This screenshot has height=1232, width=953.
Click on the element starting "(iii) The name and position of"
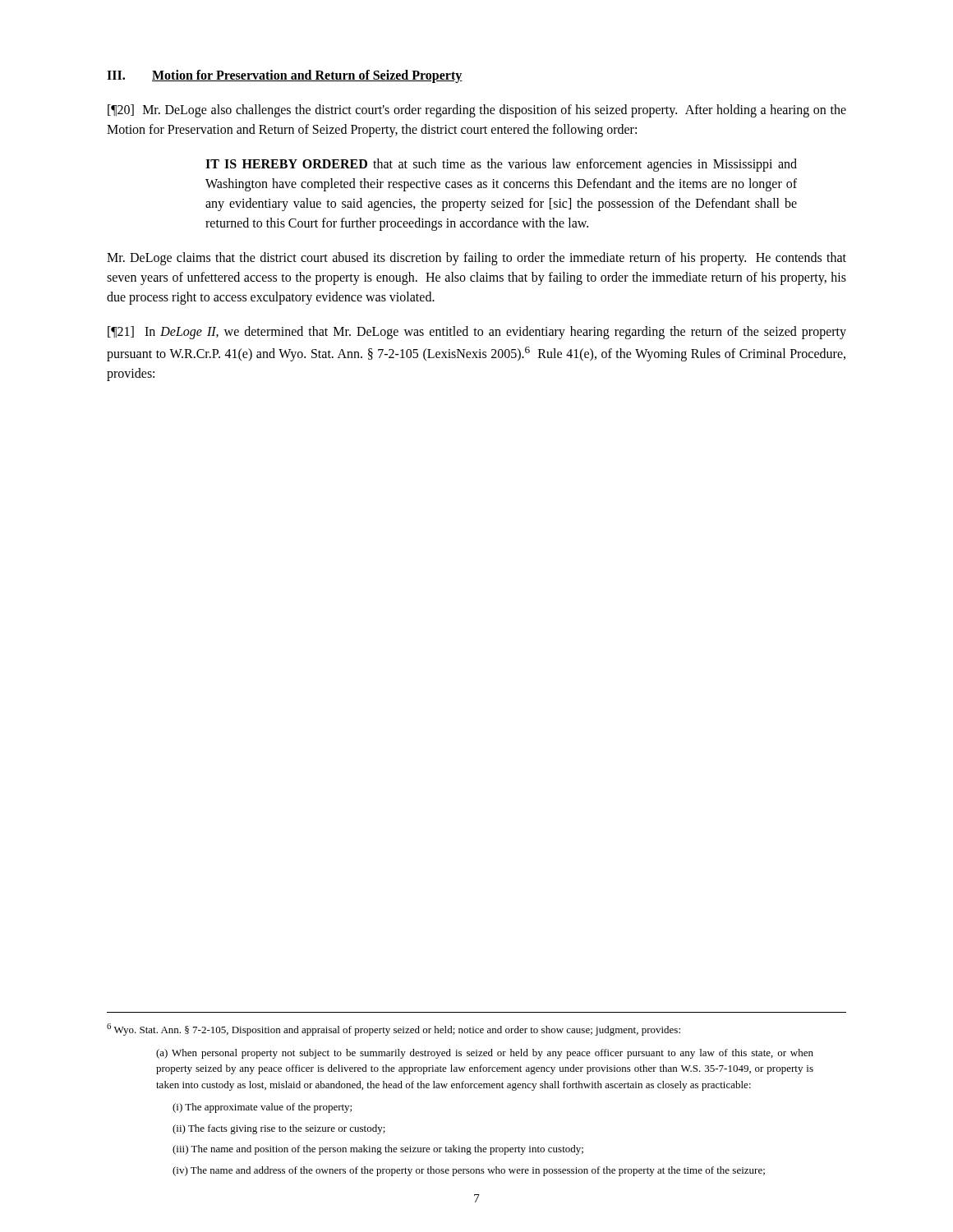378,1149
